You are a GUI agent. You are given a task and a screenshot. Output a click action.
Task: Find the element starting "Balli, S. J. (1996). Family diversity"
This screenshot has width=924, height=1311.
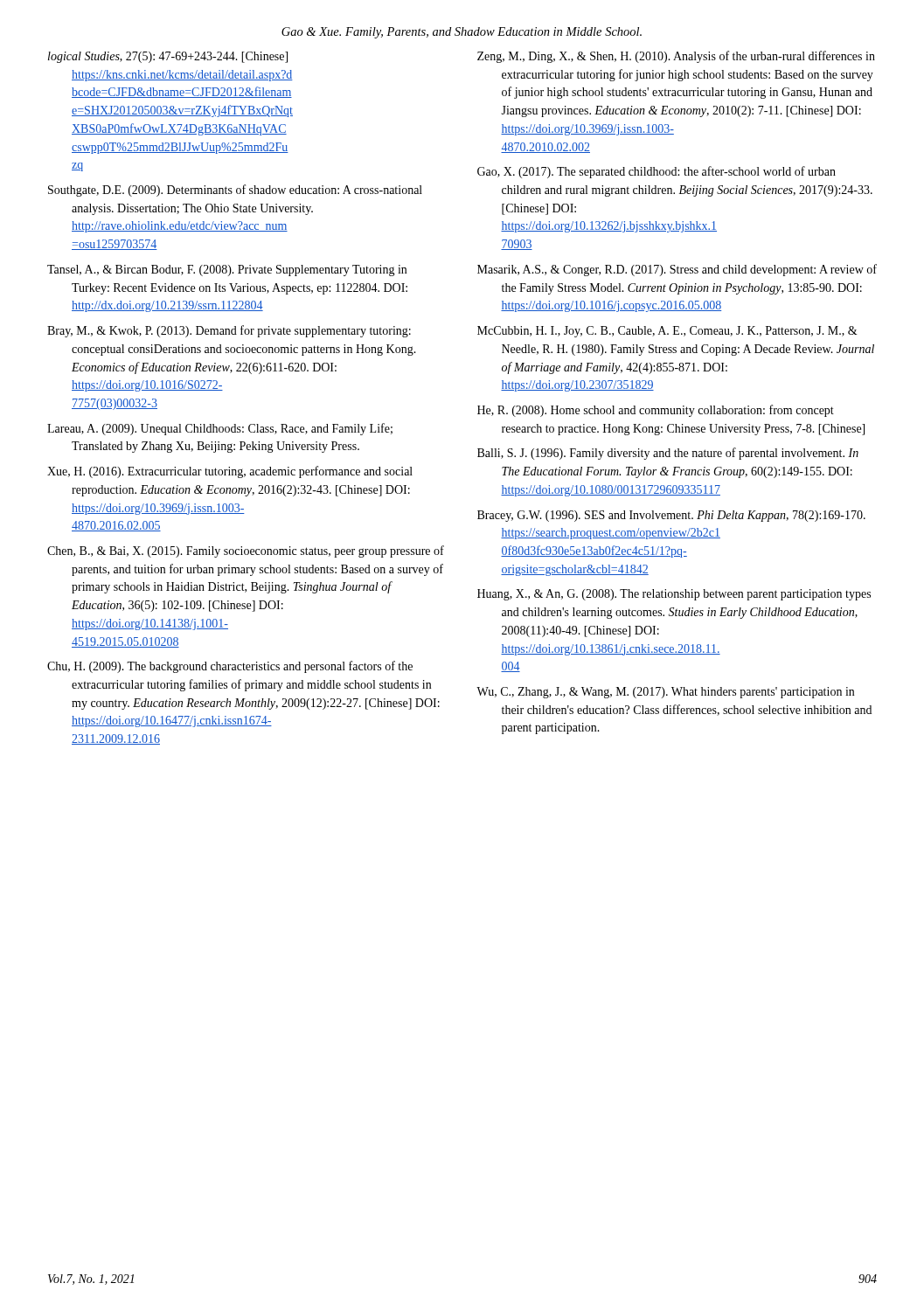point(668,472)
